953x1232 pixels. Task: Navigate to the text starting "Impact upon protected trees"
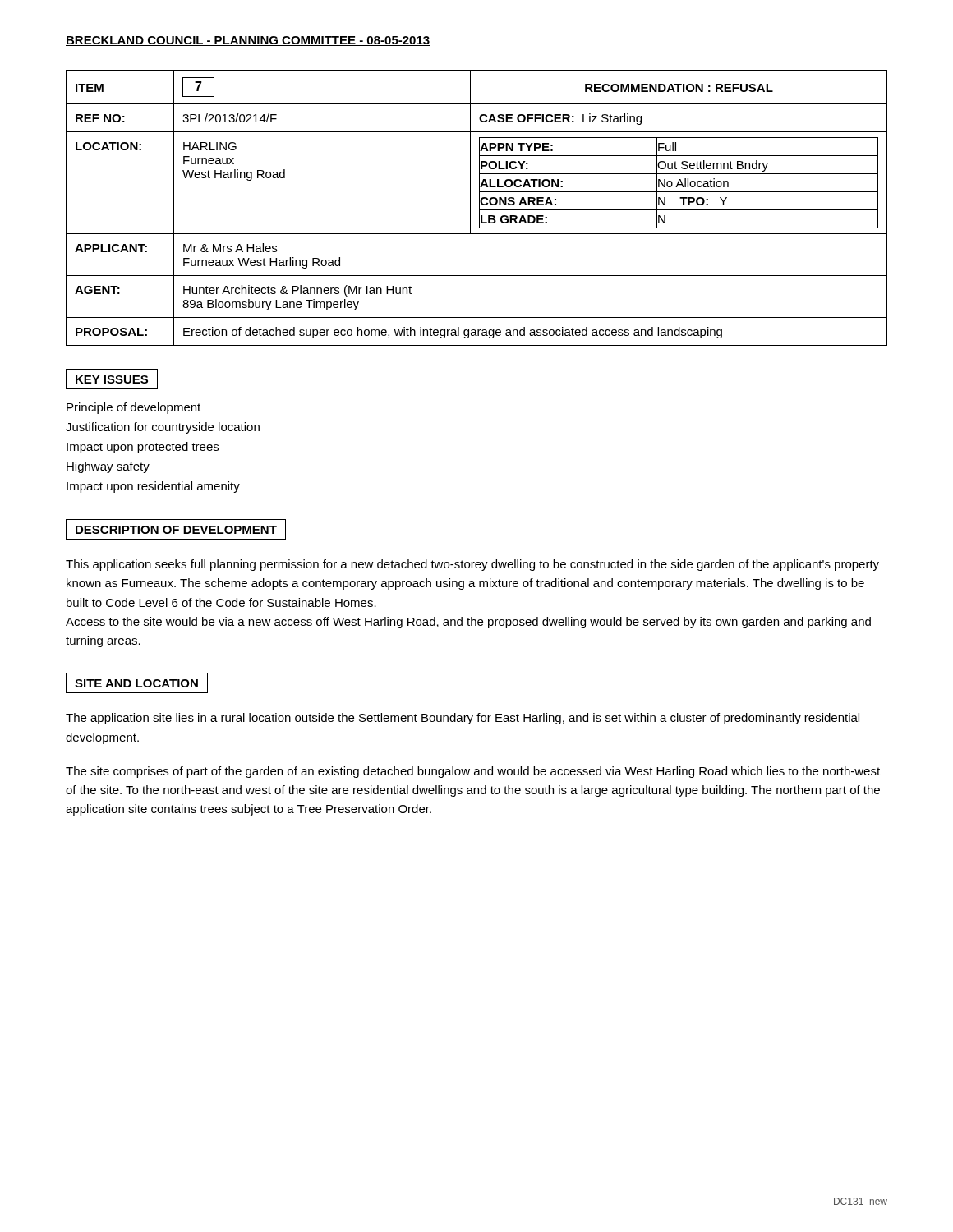pyautogui.click(x=142, y=446)
